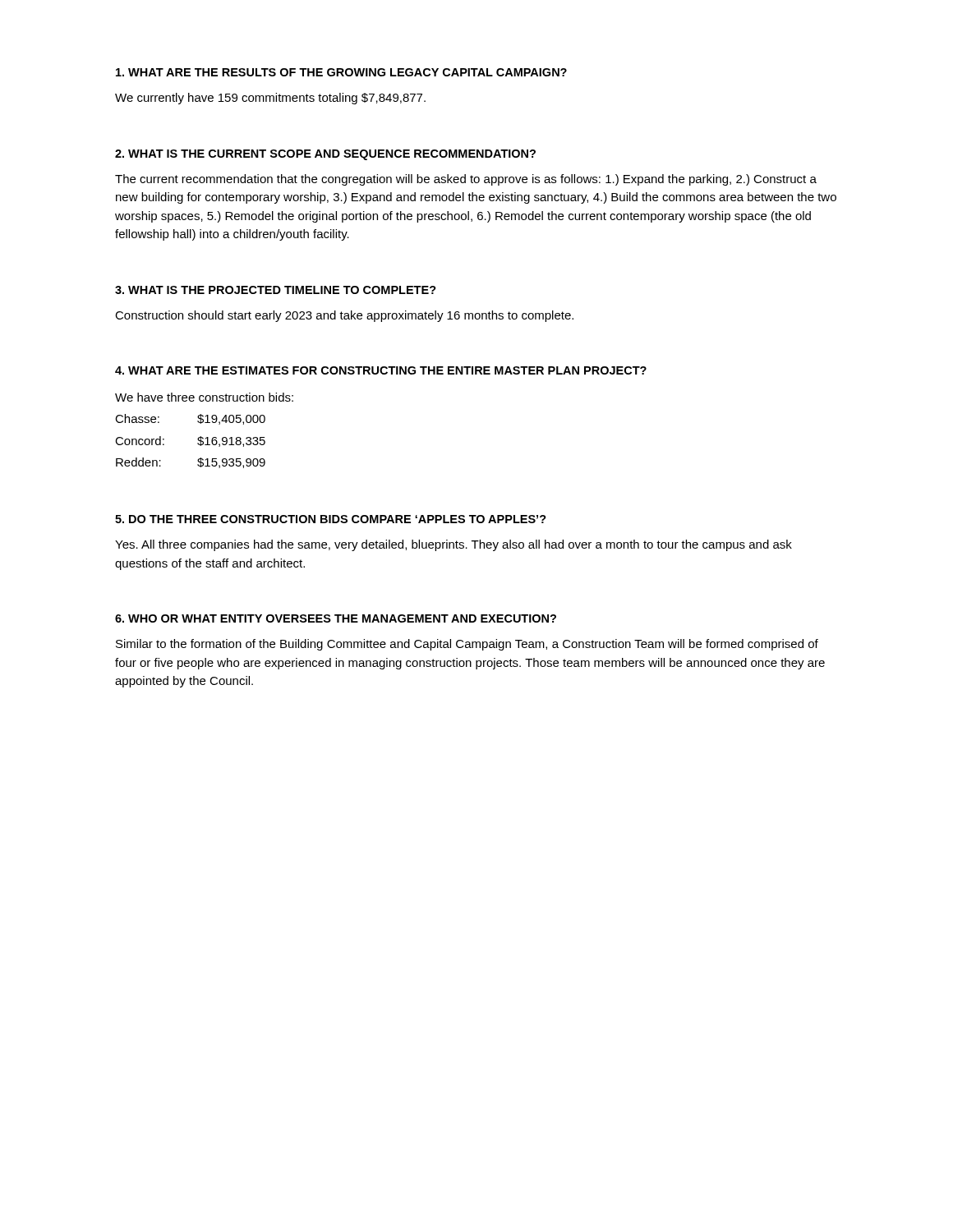Viewport: 953px width, 1232px height.
Task: Locate the element starting "Yes. All three companies had the"
Action: (453, 553)
